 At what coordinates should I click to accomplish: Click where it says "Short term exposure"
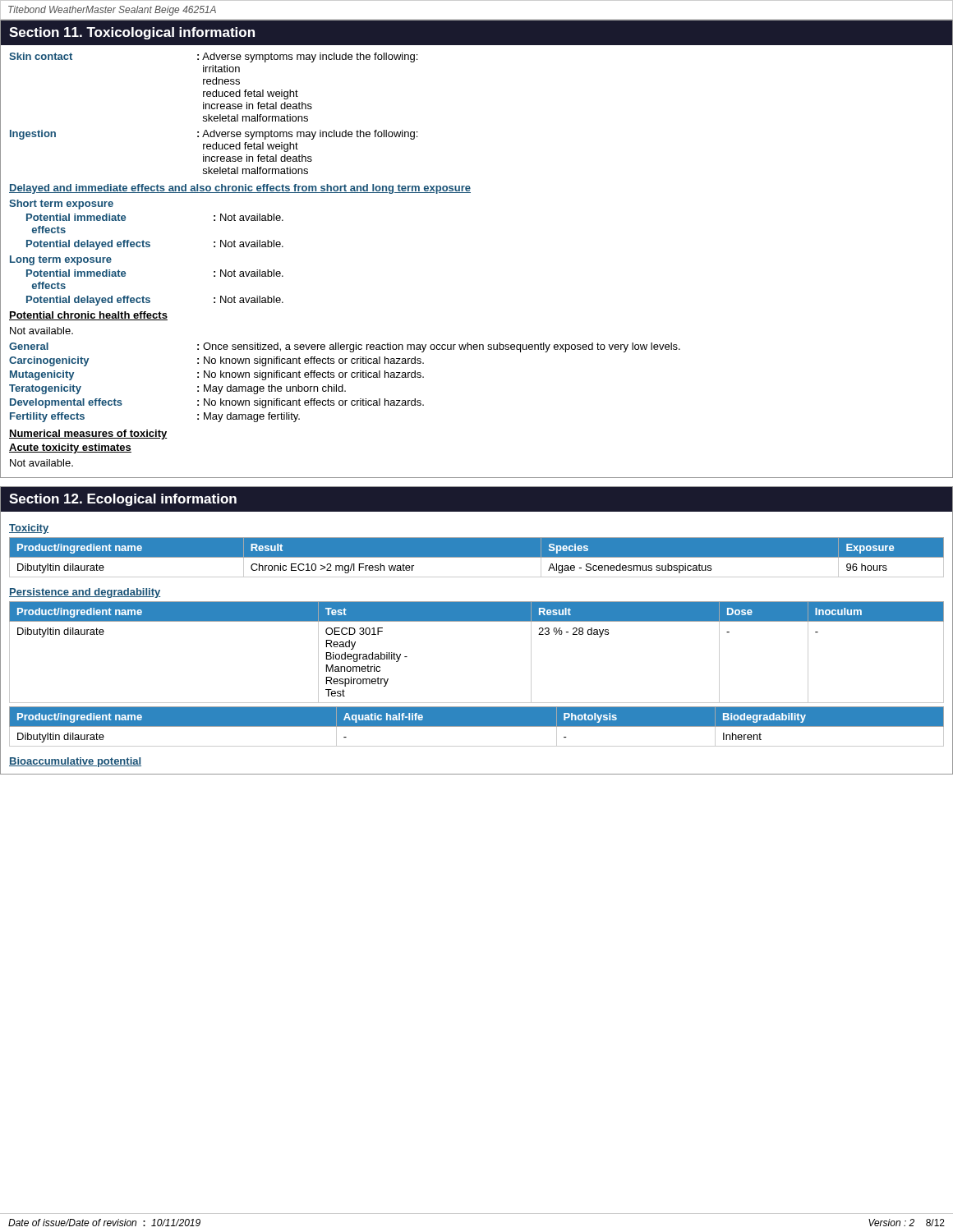coord(103,203)
